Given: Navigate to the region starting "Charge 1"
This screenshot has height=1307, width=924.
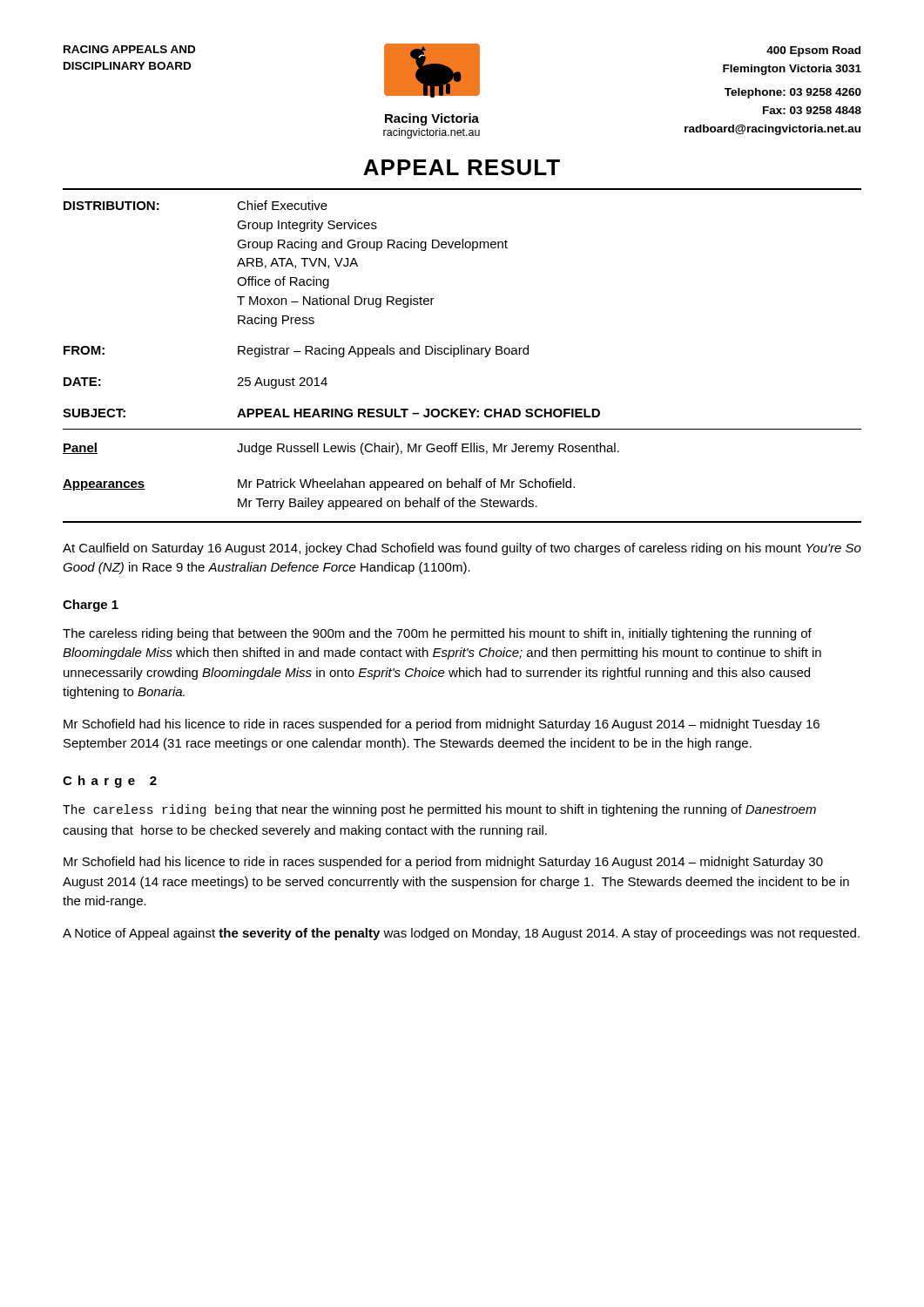Looking at the screenshot, I should [91, 604].
